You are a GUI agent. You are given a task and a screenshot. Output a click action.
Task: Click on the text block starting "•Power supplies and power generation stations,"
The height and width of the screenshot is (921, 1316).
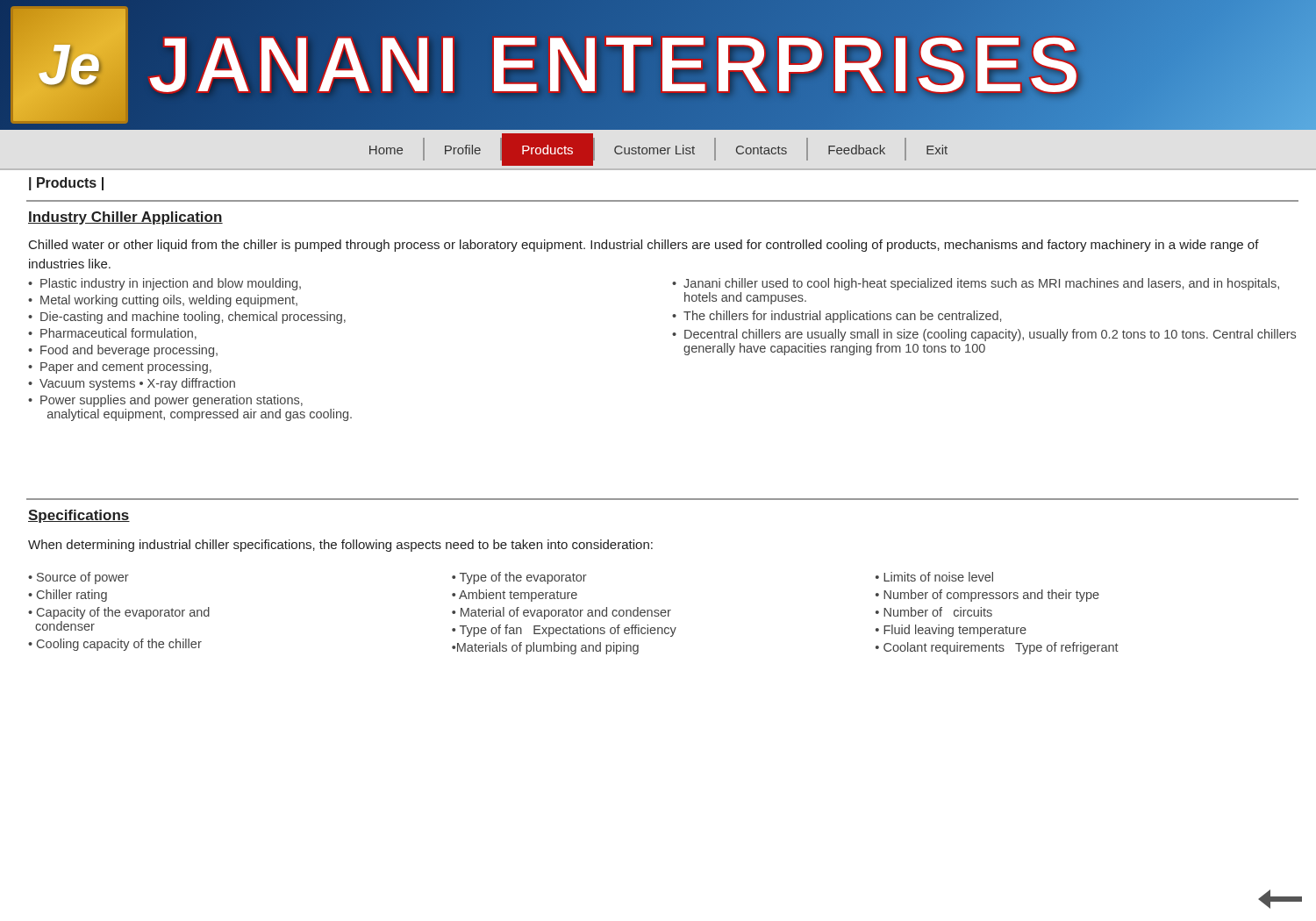pos(190,407)
